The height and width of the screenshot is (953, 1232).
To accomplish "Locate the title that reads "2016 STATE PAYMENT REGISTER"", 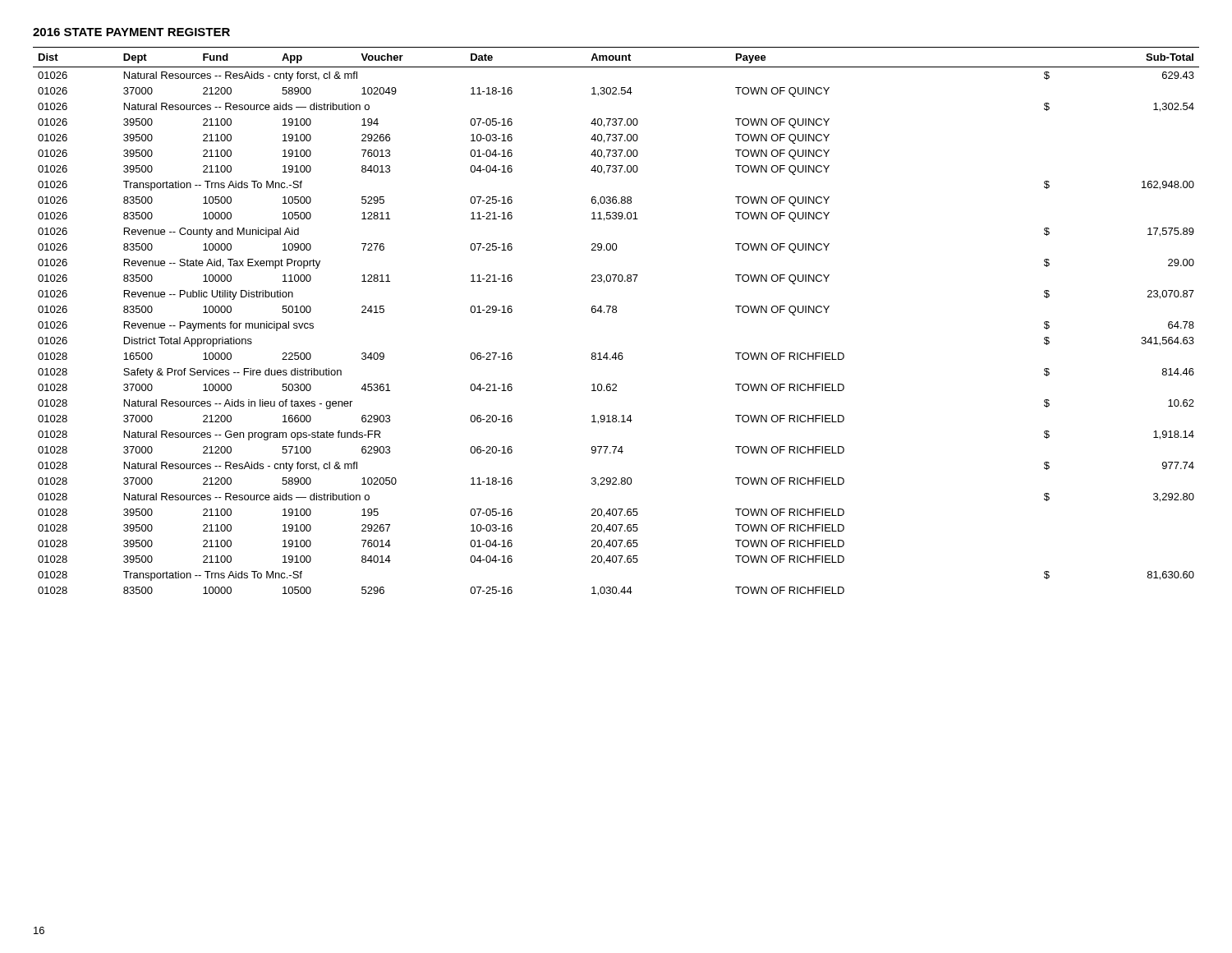I will coord(132,32).
